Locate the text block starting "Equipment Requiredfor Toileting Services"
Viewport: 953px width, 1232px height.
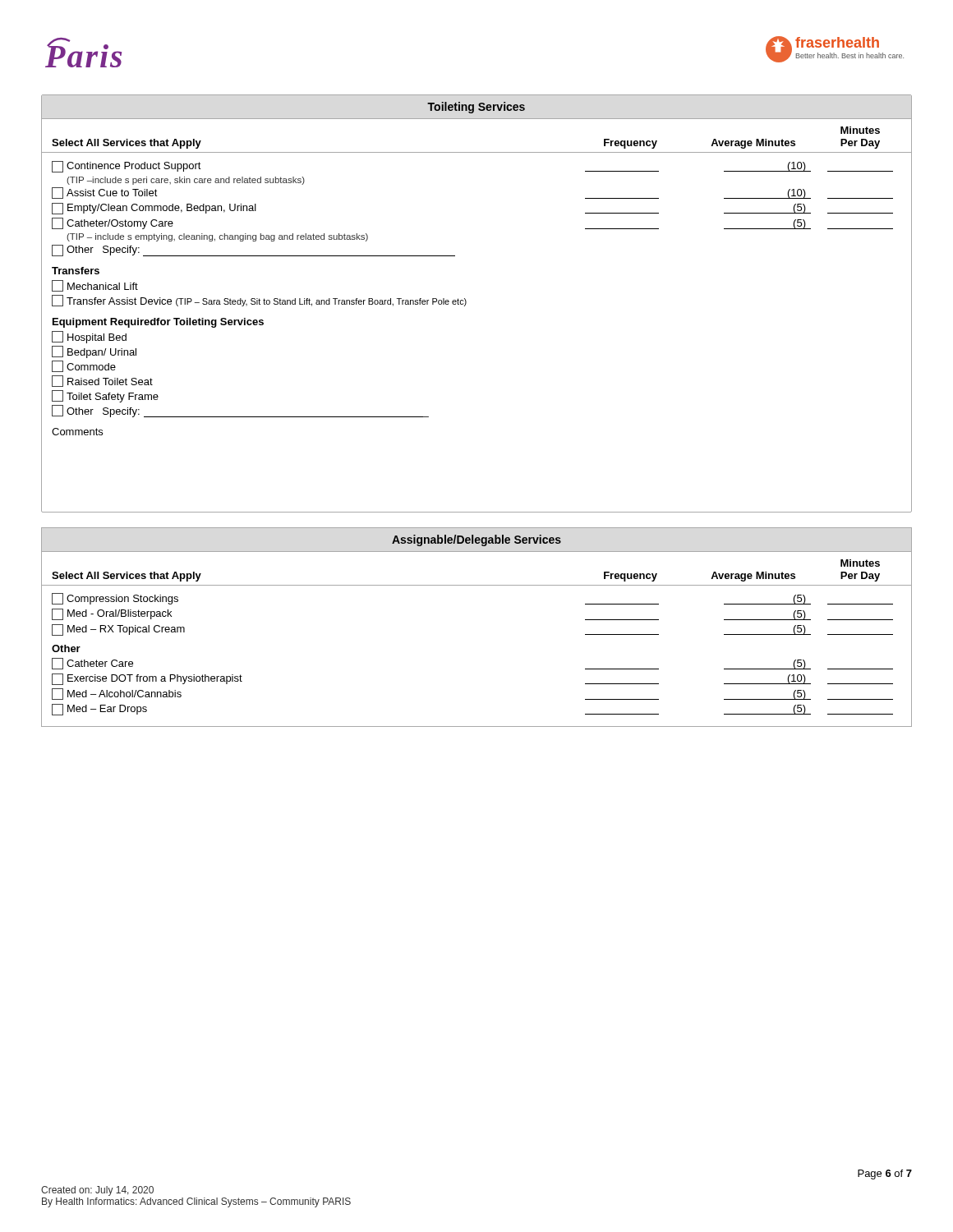click(158, 321)
